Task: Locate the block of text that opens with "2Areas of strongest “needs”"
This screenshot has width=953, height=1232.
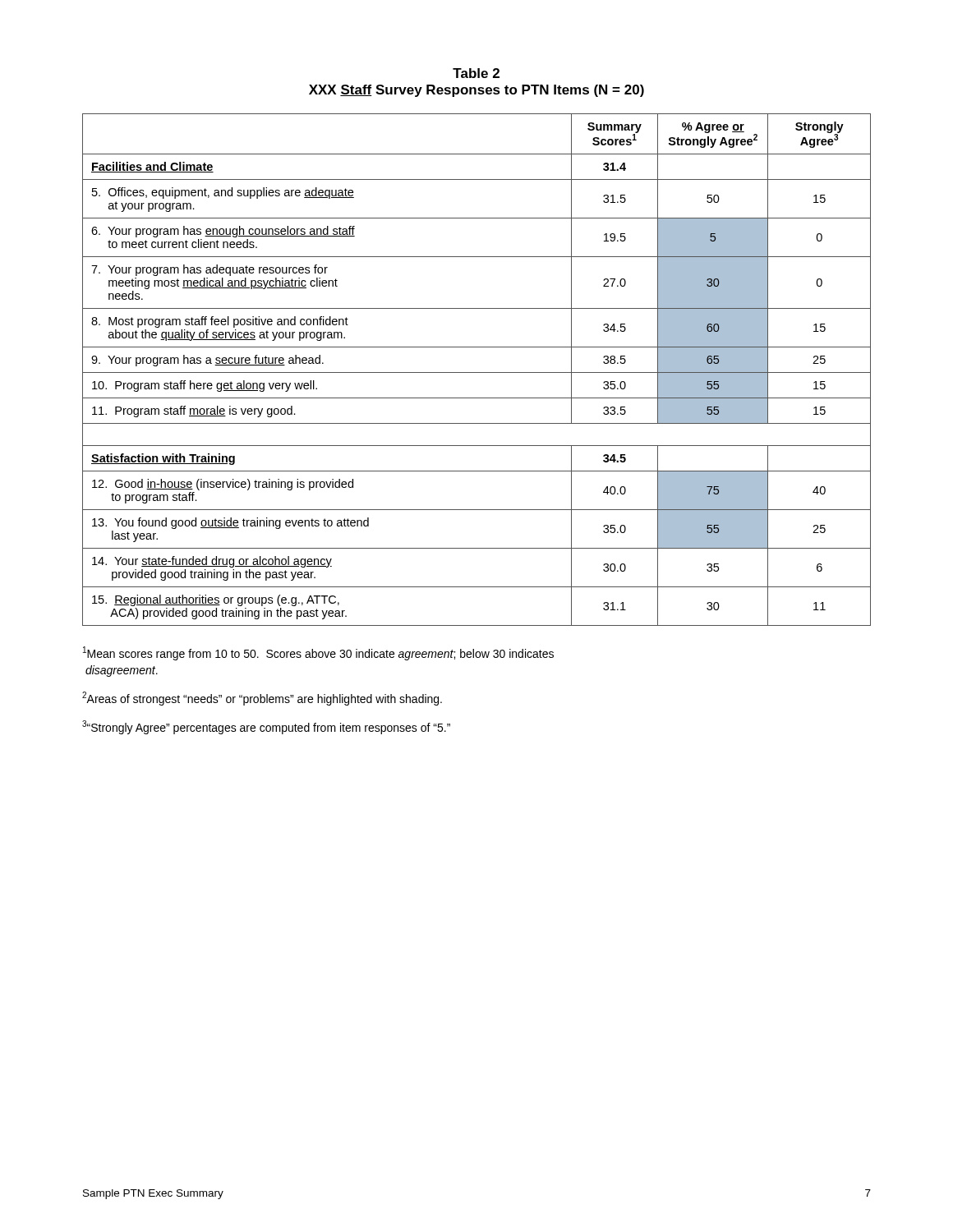Action: point(262,699)
